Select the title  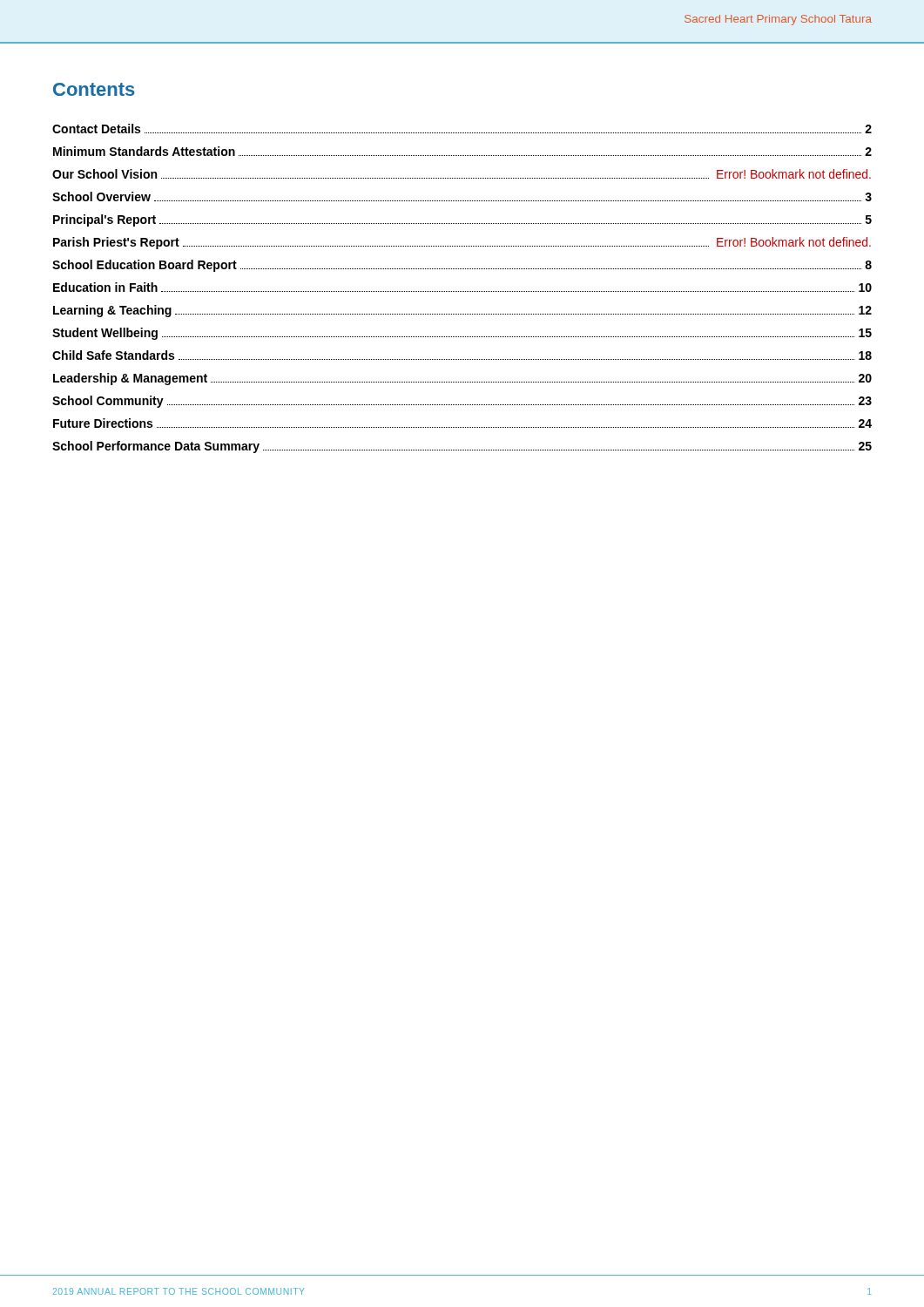click(x=94, y=89)
